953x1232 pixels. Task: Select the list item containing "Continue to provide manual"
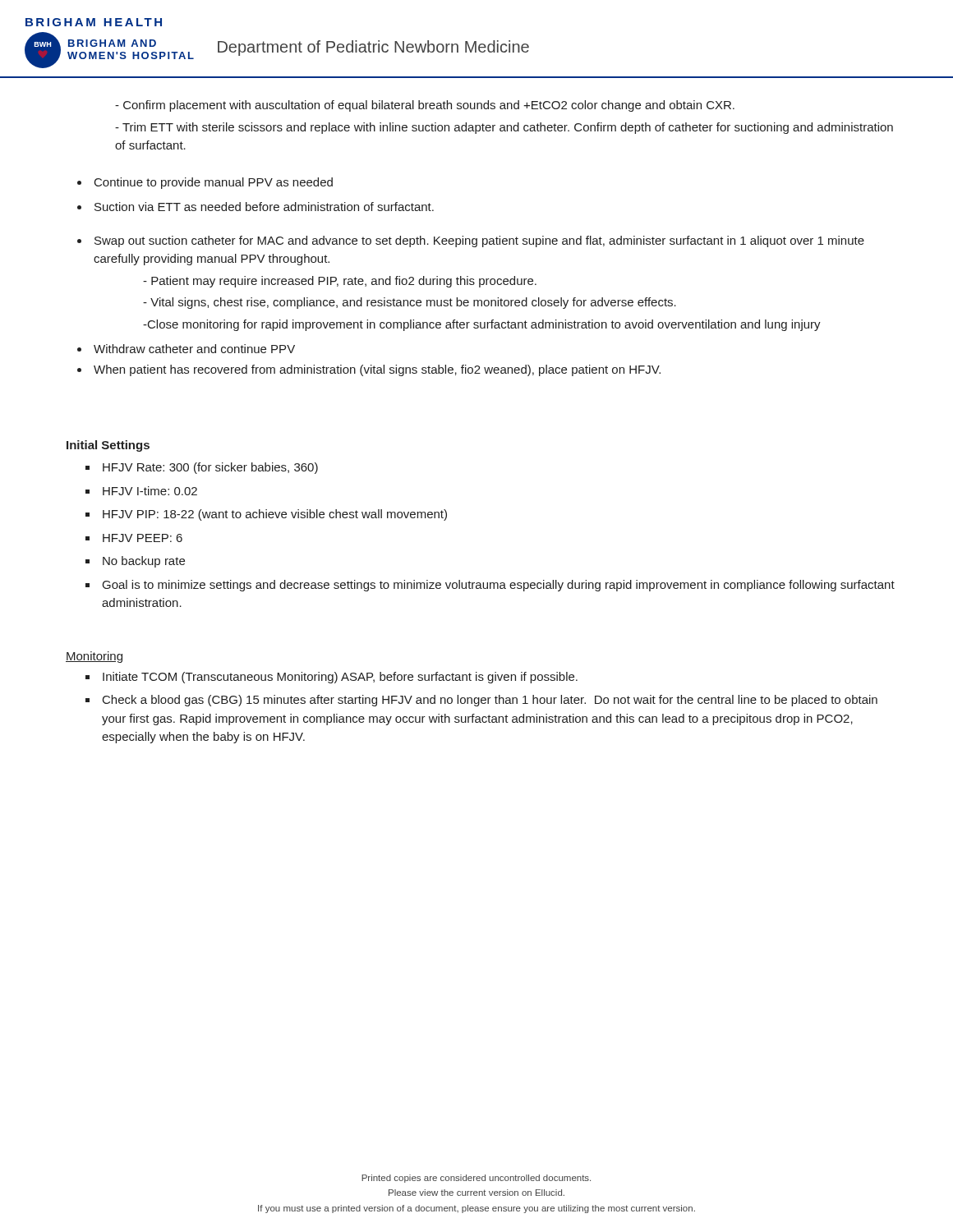(214, 182)
